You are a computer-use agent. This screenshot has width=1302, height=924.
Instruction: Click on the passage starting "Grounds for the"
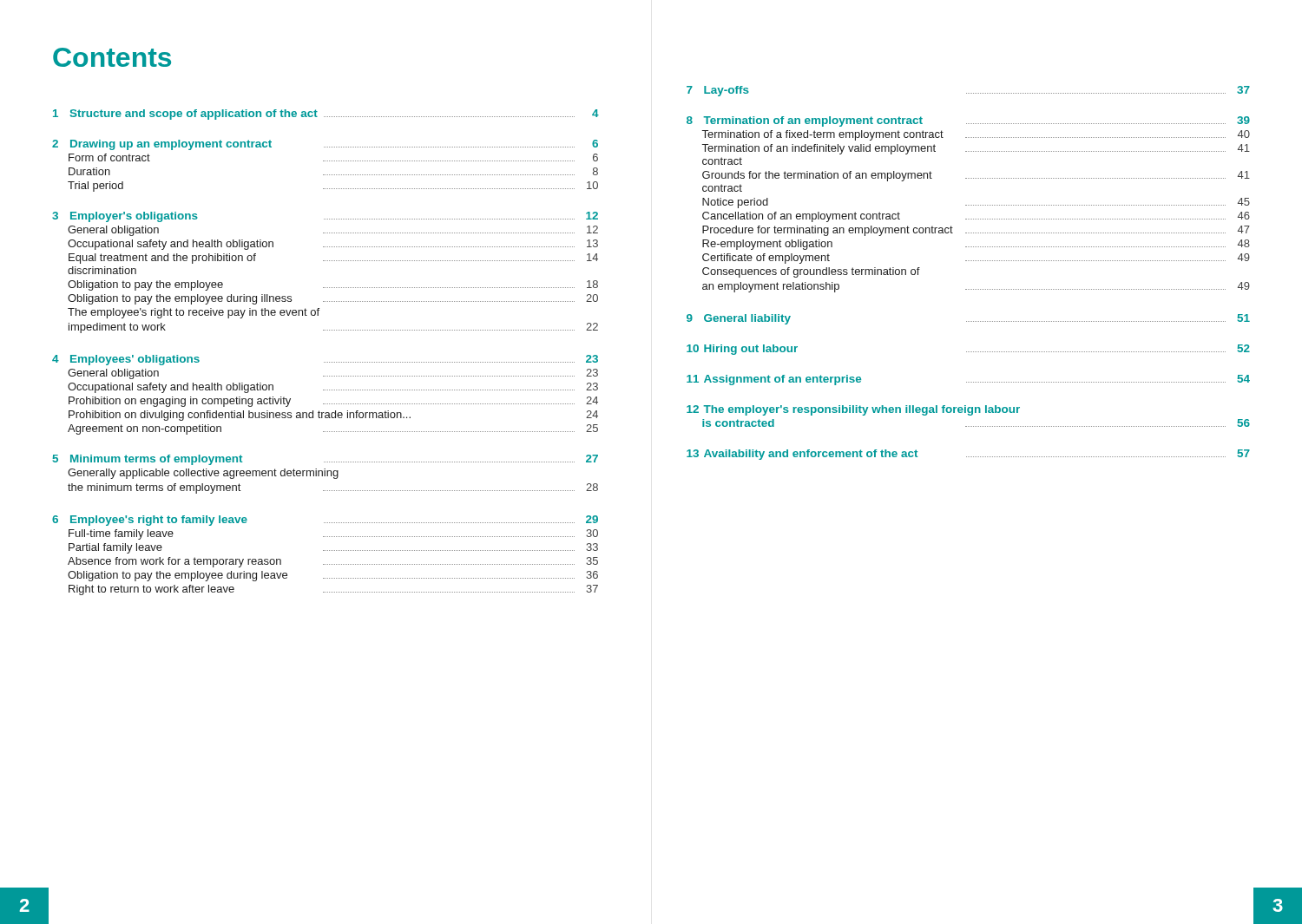click(x=976, y=181)
